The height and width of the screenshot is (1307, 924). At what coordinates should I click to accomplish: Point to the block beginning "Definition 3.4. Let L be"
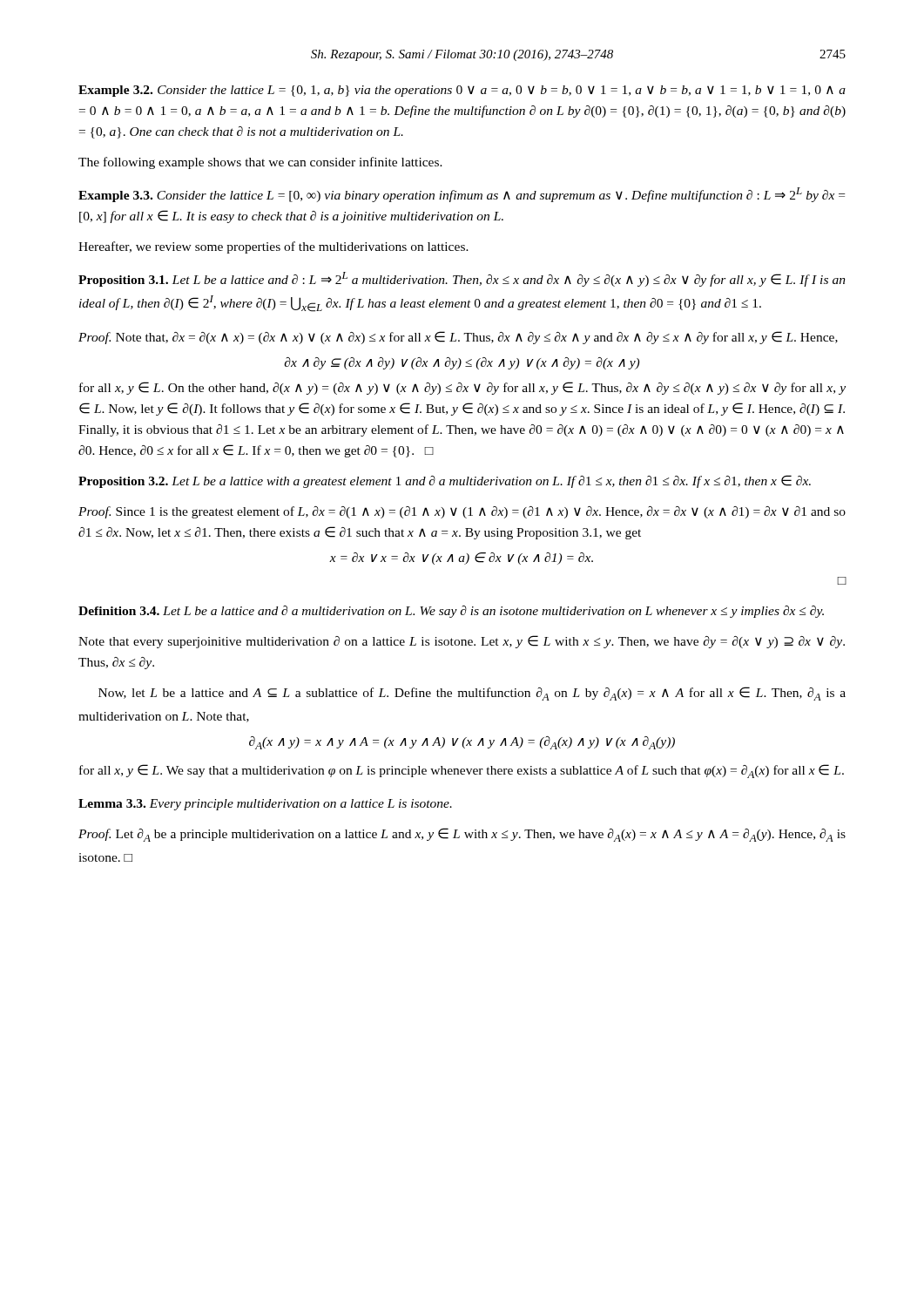[452, 610]
